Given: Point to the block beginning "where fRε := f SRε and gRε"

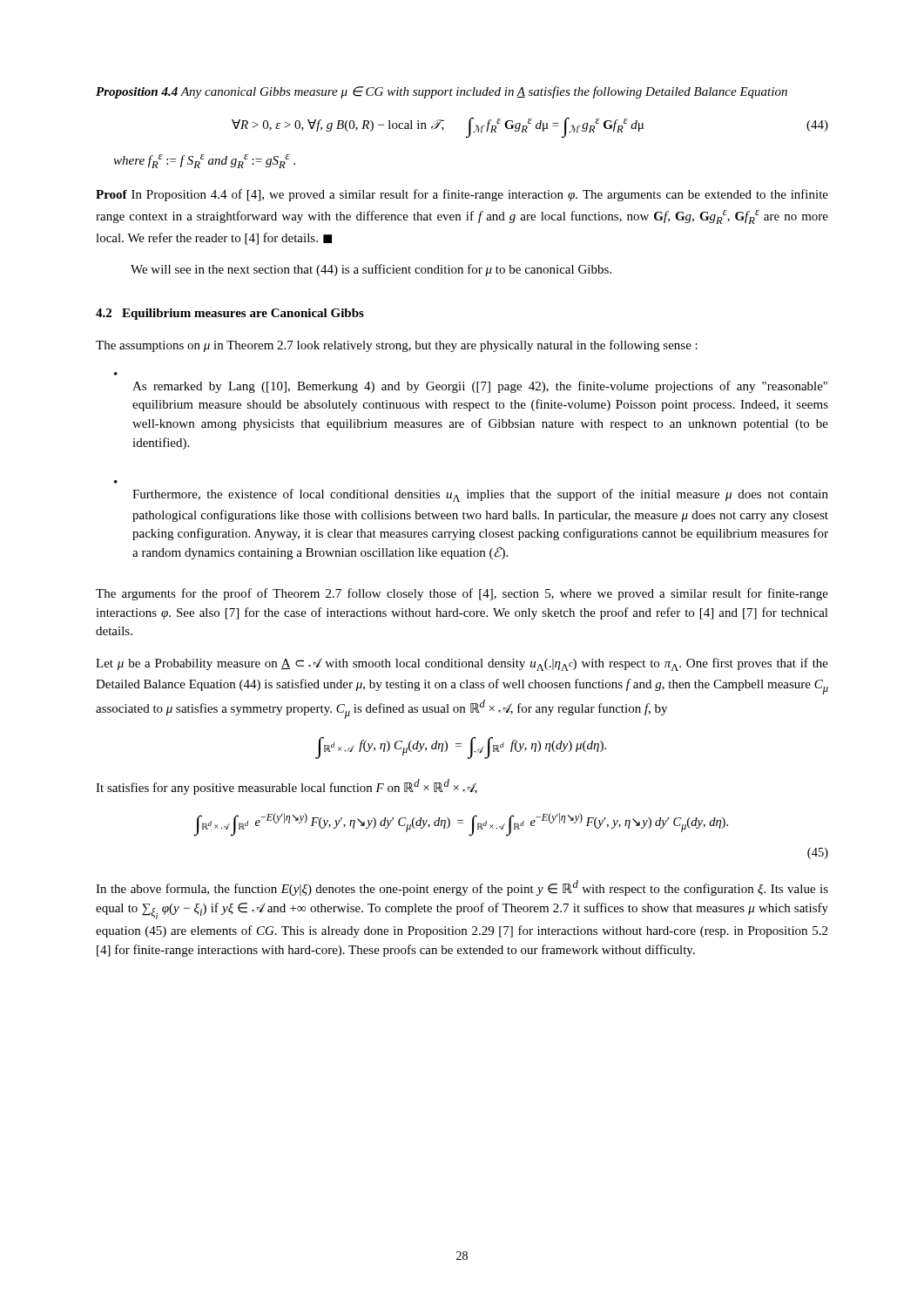Looking at the screenshot, I should click(x=205, y=160).
